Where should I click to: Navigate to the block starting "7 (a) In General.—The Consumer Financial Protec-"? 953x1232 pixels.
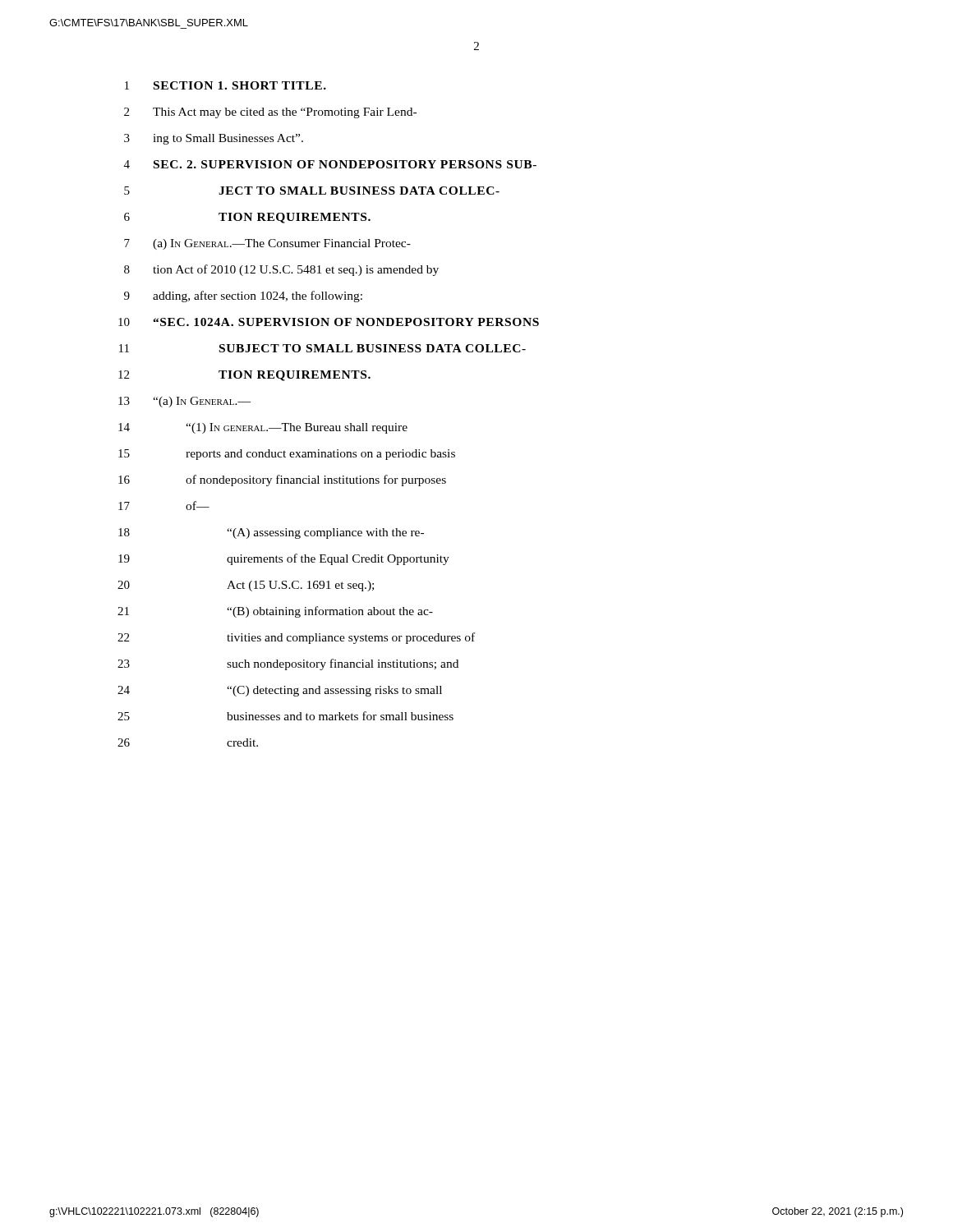(x=267, y=244)
